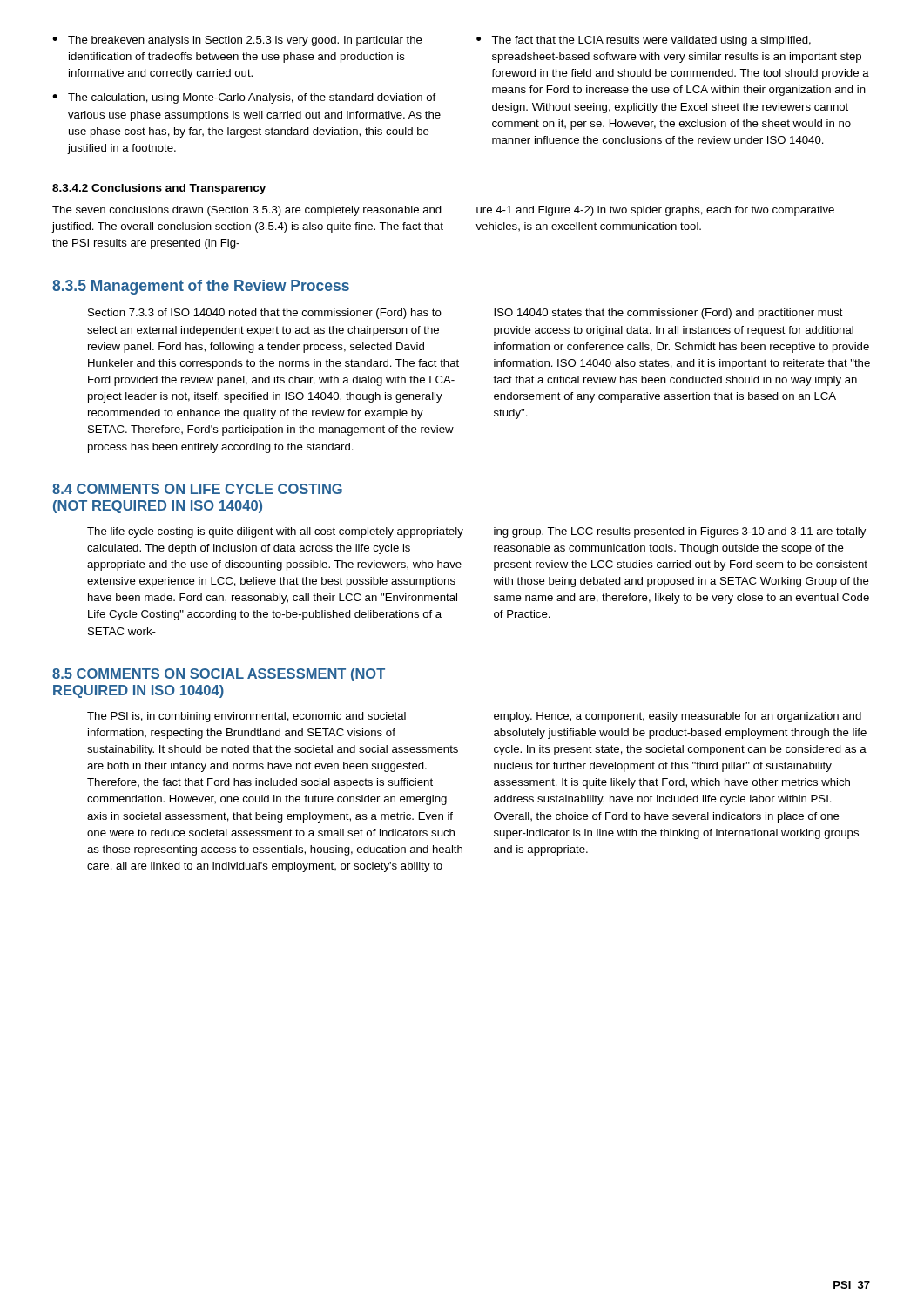This screenshot has width=924, height=1307.
Task: Point to the text starting "The PSI is, in combining"
Action: [276, 791]
